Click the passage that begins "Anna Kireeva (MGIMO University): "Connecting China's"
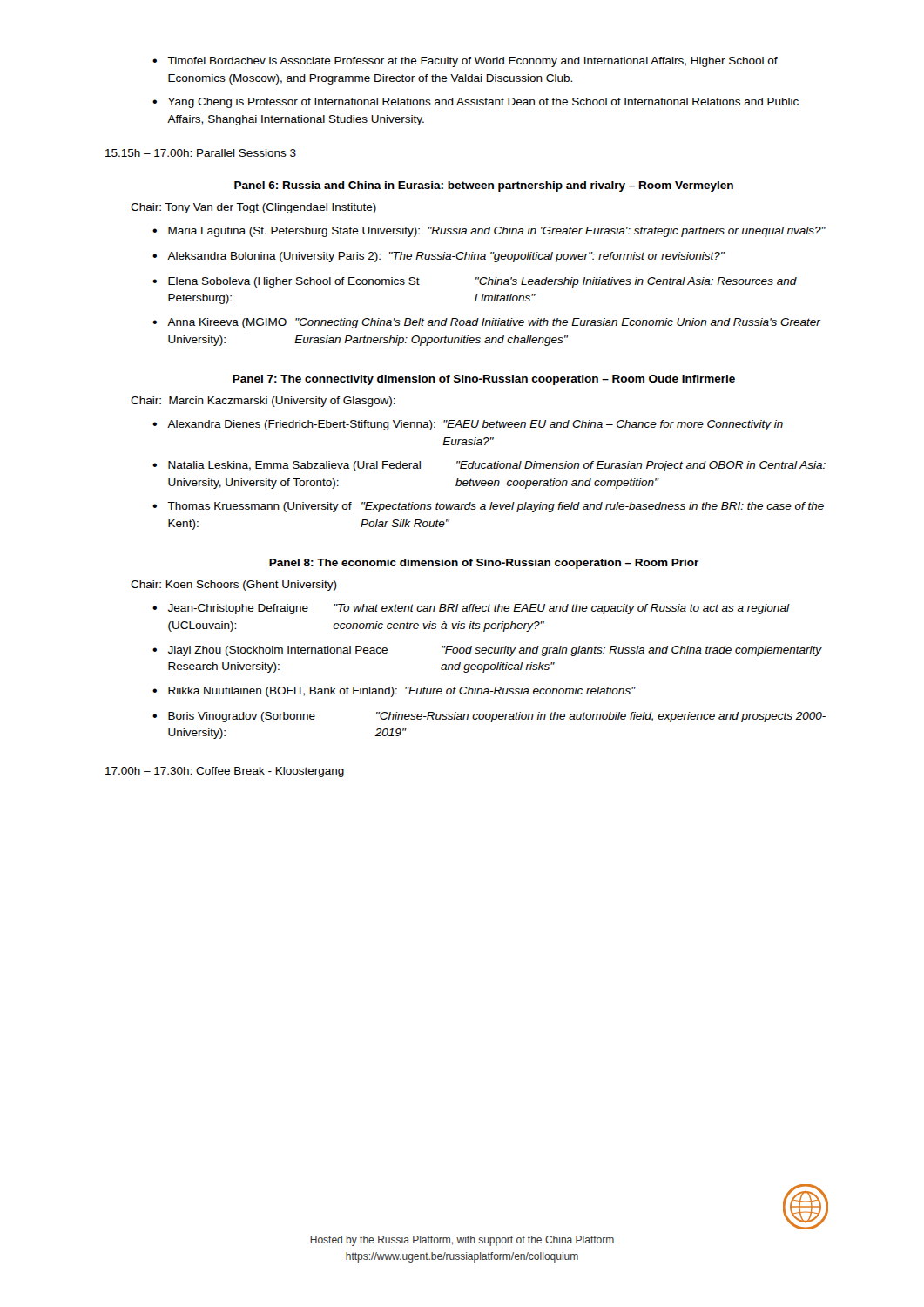Viewport: 924px width, 1307px height. tap(502, 331)
